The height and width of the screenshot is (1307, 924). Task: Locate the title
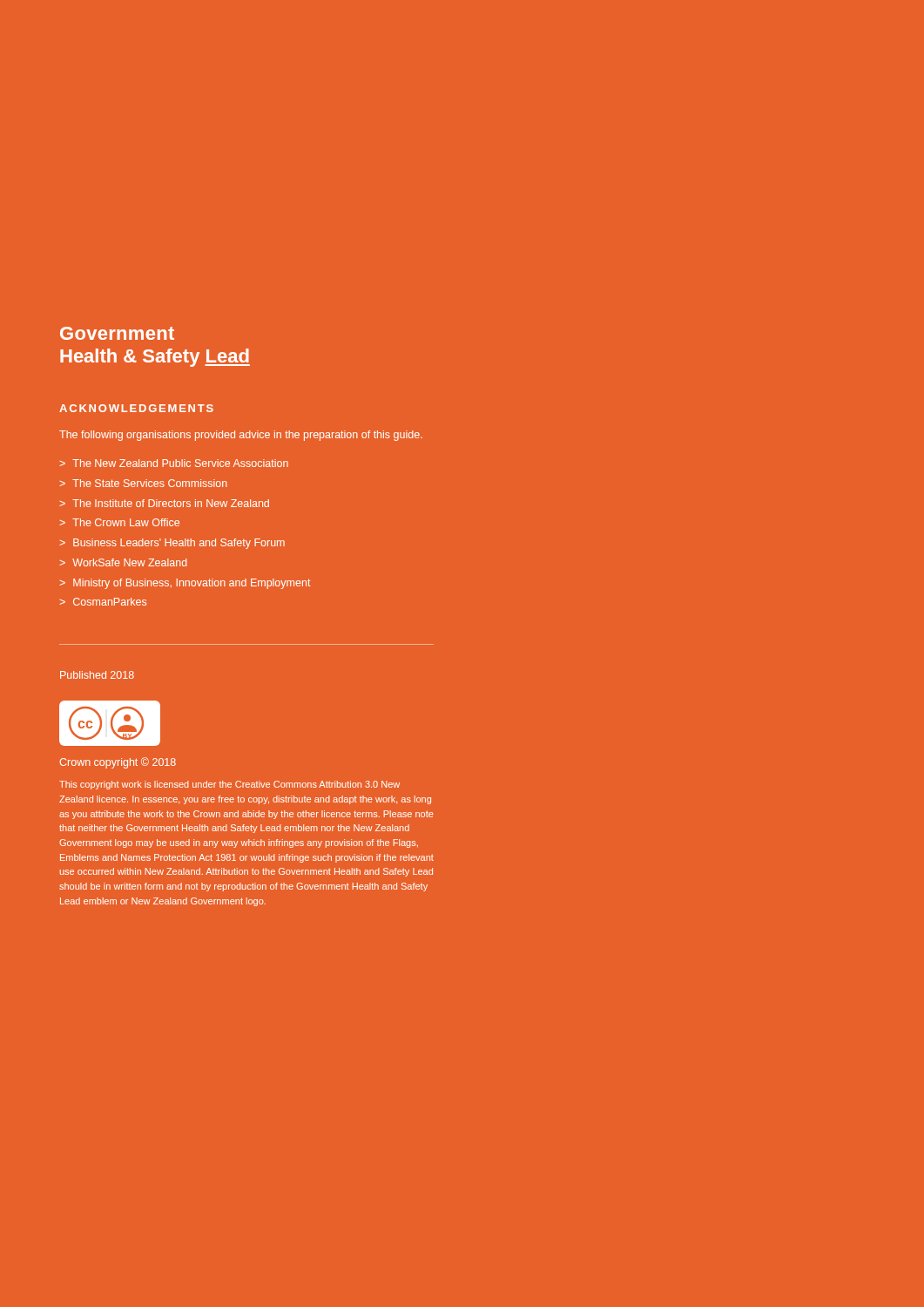pos(246,345)
